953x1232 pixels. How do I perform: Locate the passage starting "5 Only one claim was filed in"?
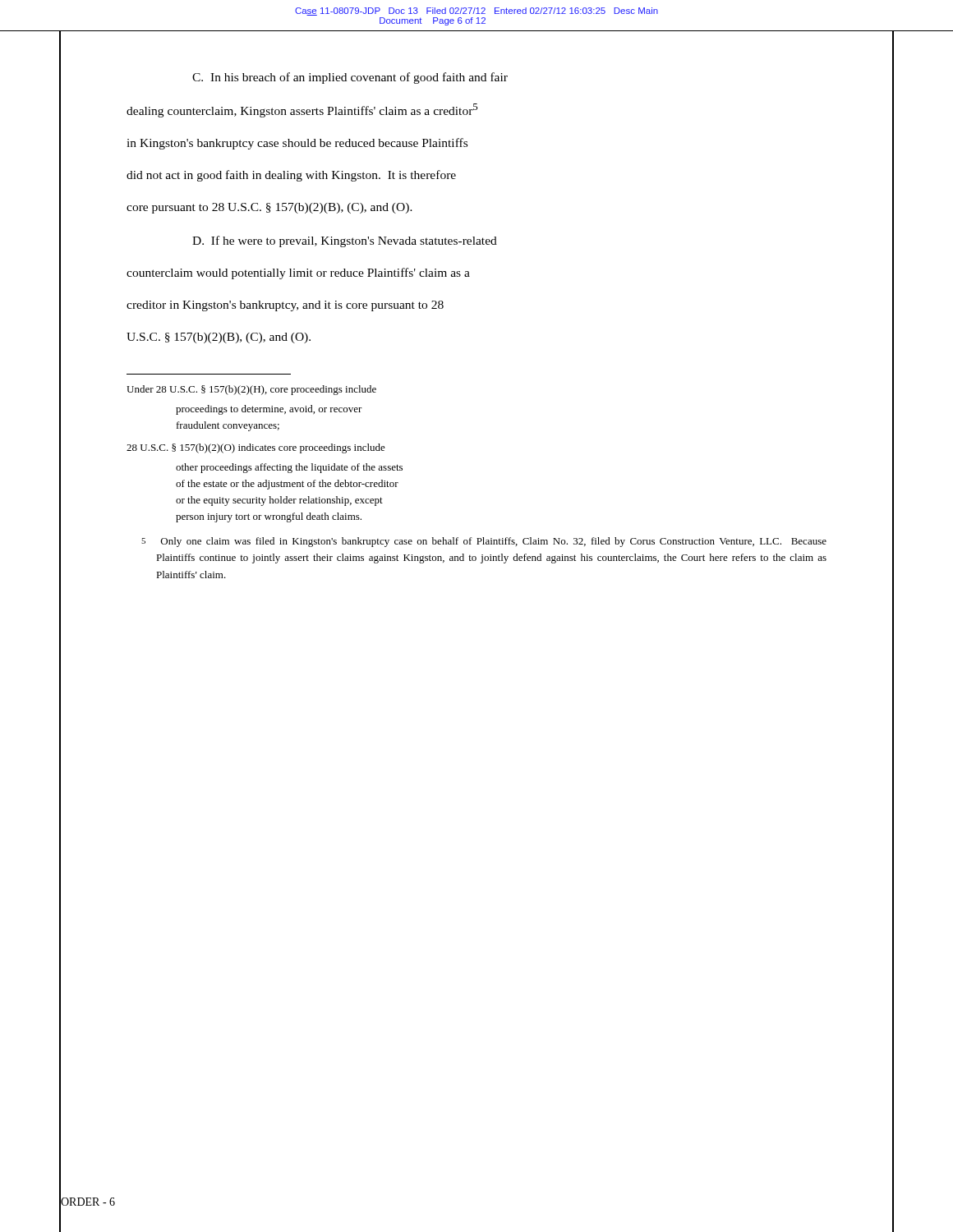tap(476, 558)
